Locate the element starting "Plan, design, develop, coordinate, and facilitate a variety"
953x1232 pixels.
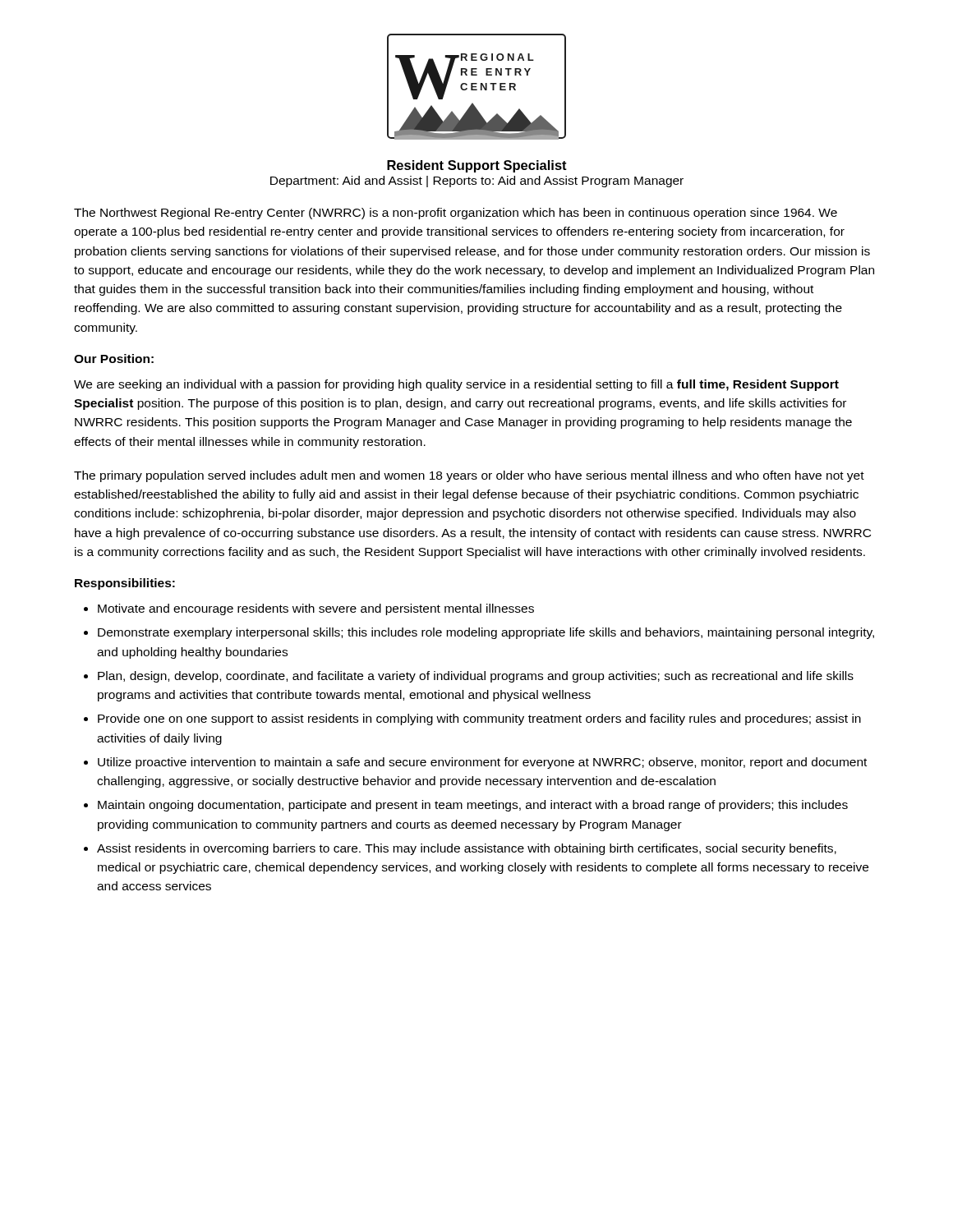475,685
